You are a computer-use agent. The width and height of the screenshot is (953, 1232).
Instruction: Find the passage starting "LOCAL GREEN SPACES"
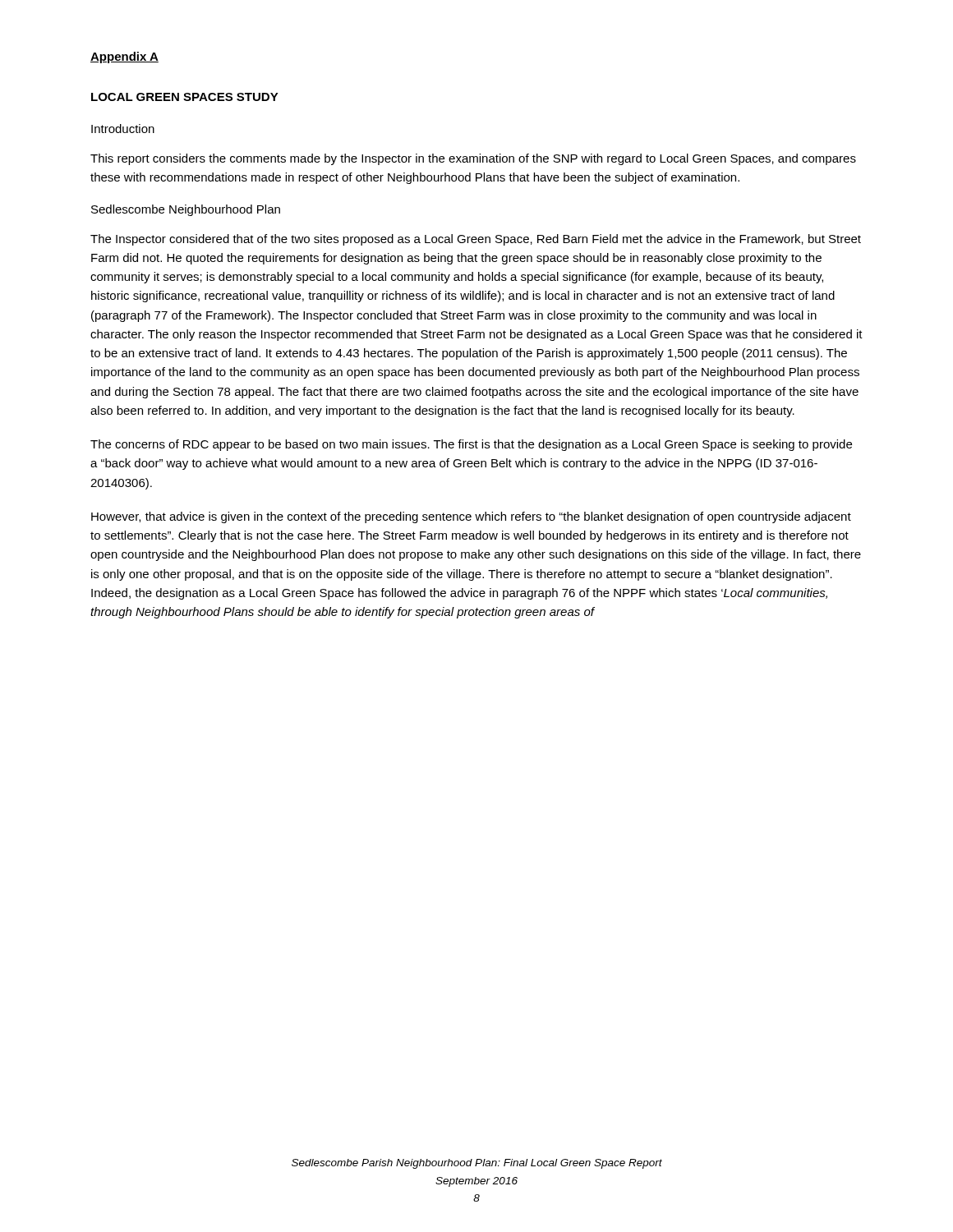(x=184, y=97)
